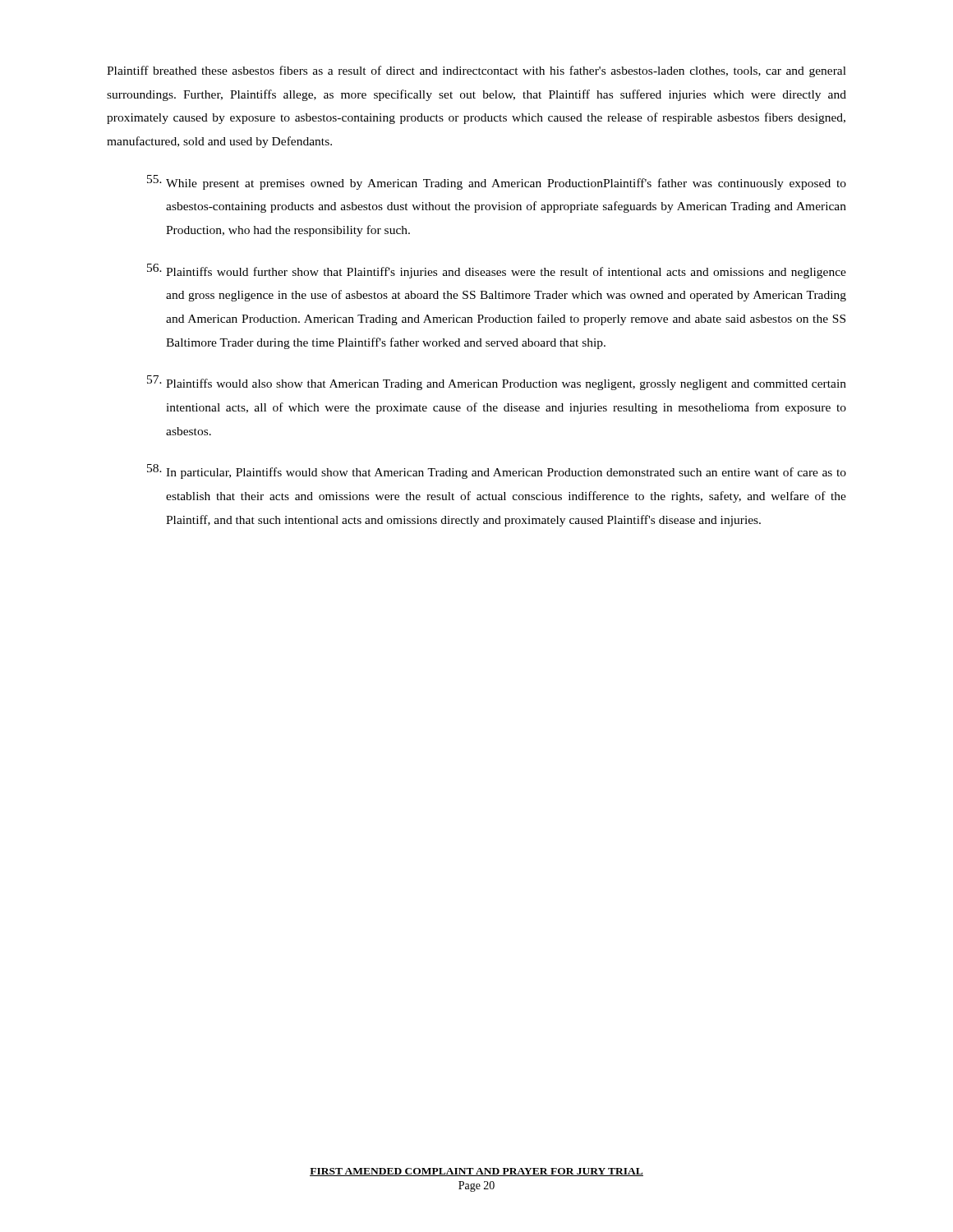The height and width of the screenshot is (1232, 953).
Task: Point to the element starting "While present at"
Action: tap(476, 207)
